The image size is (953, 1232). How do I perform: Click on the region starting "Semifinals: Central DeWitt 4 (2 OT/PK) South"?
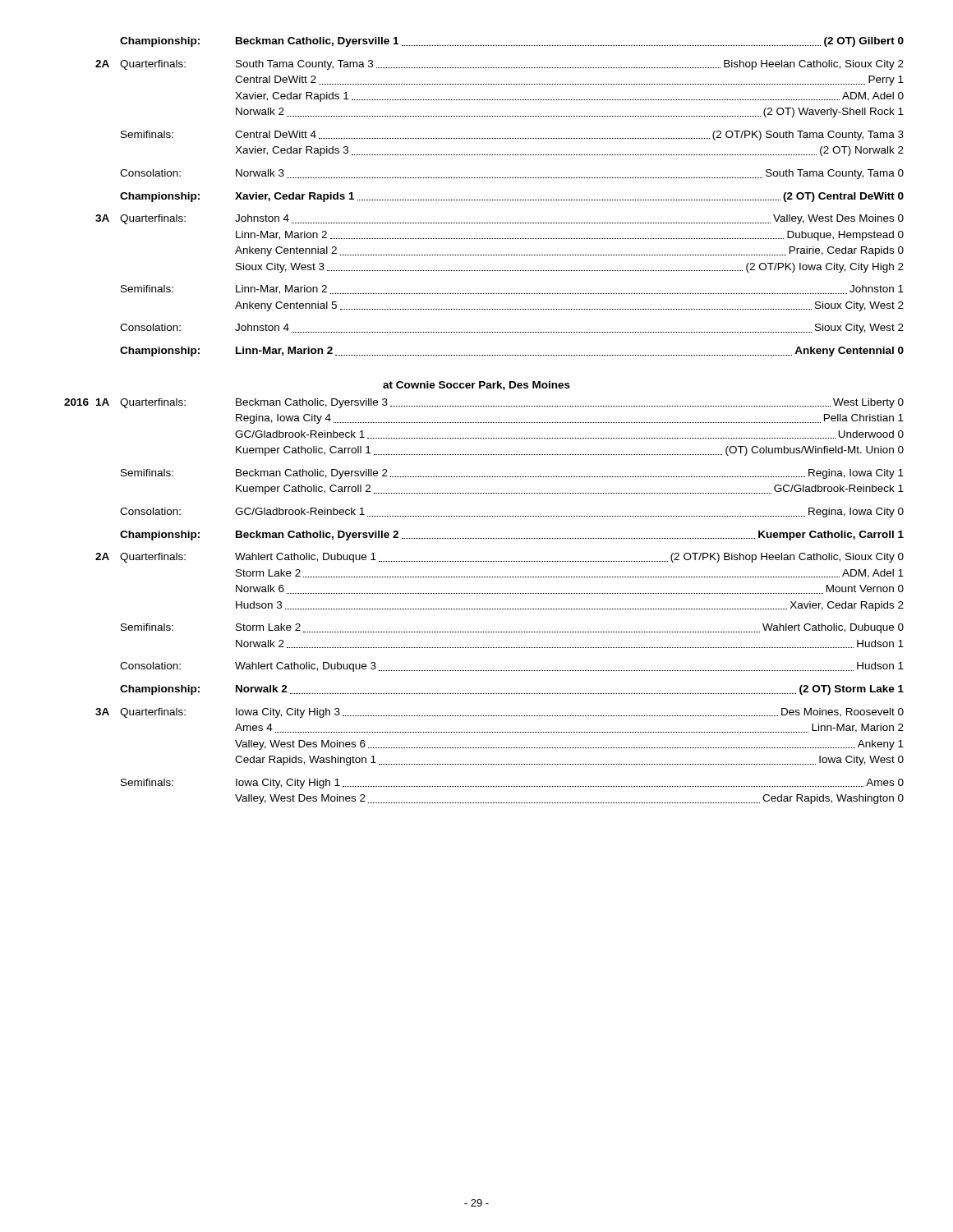(476, 142)
